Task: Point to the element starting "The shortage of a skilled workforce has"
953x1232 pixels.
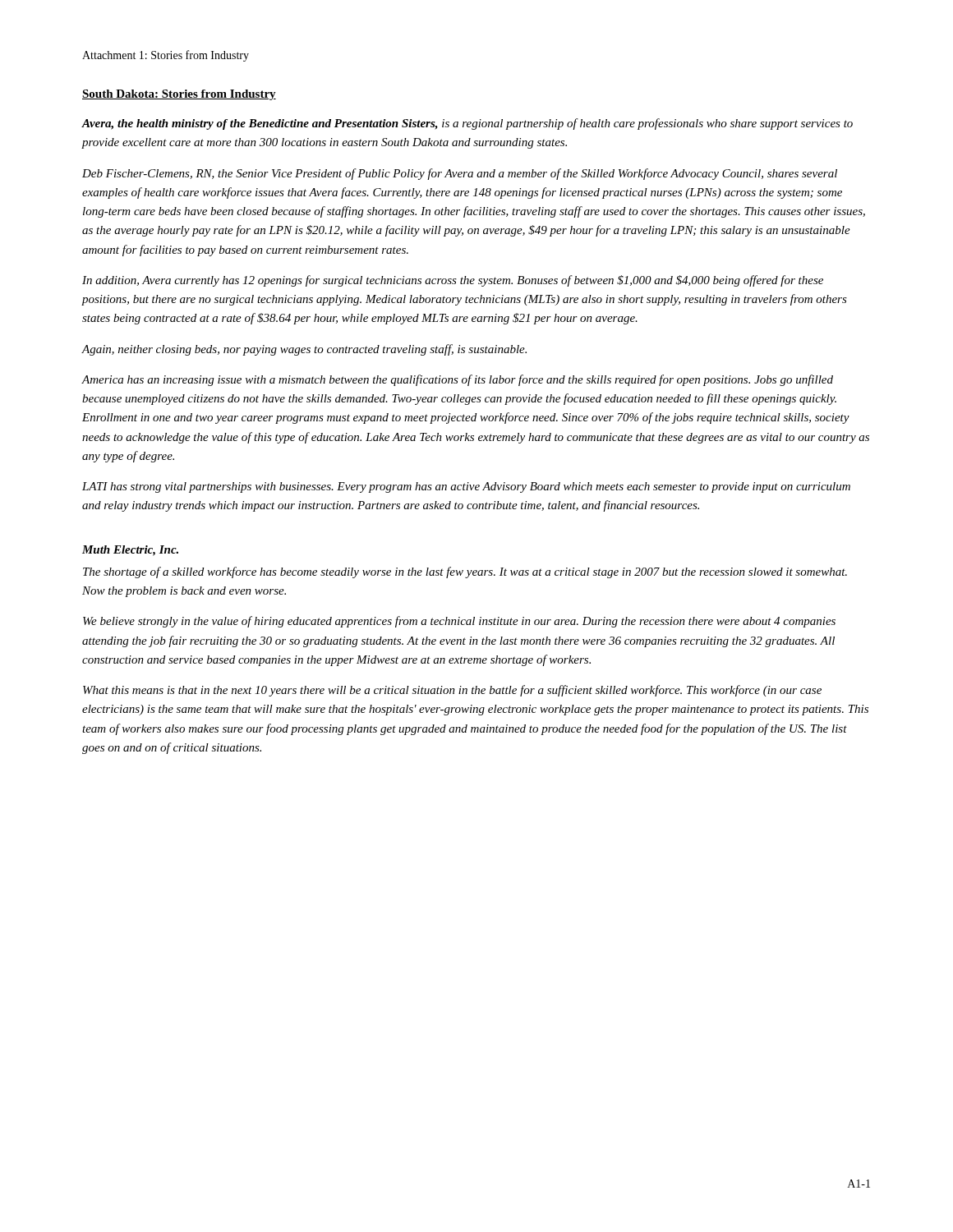Action: point(465,581)
